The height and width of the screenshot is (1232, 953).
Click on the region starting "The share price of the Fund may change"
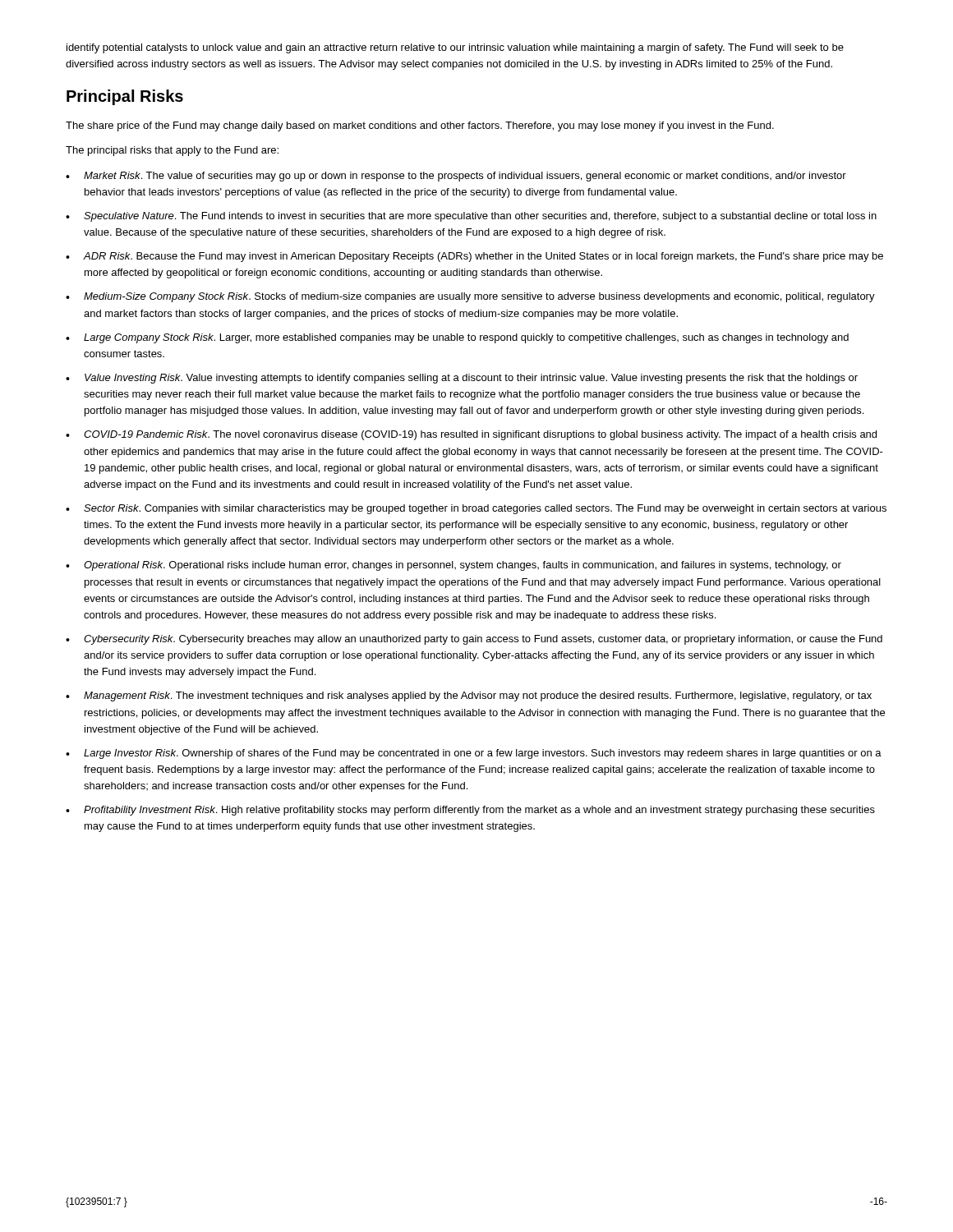point(420,126)
